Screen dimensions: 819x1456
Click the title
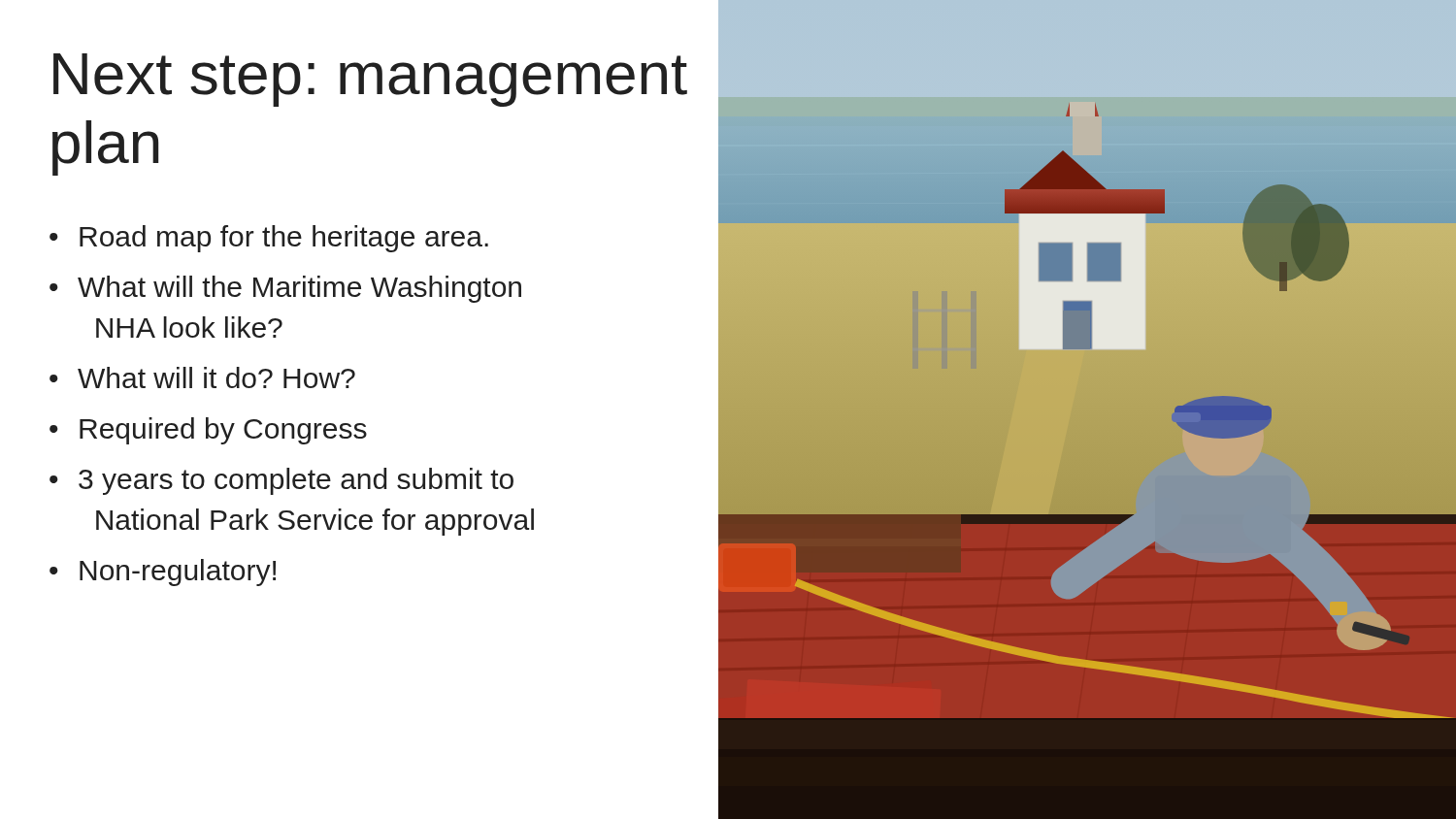368,108
